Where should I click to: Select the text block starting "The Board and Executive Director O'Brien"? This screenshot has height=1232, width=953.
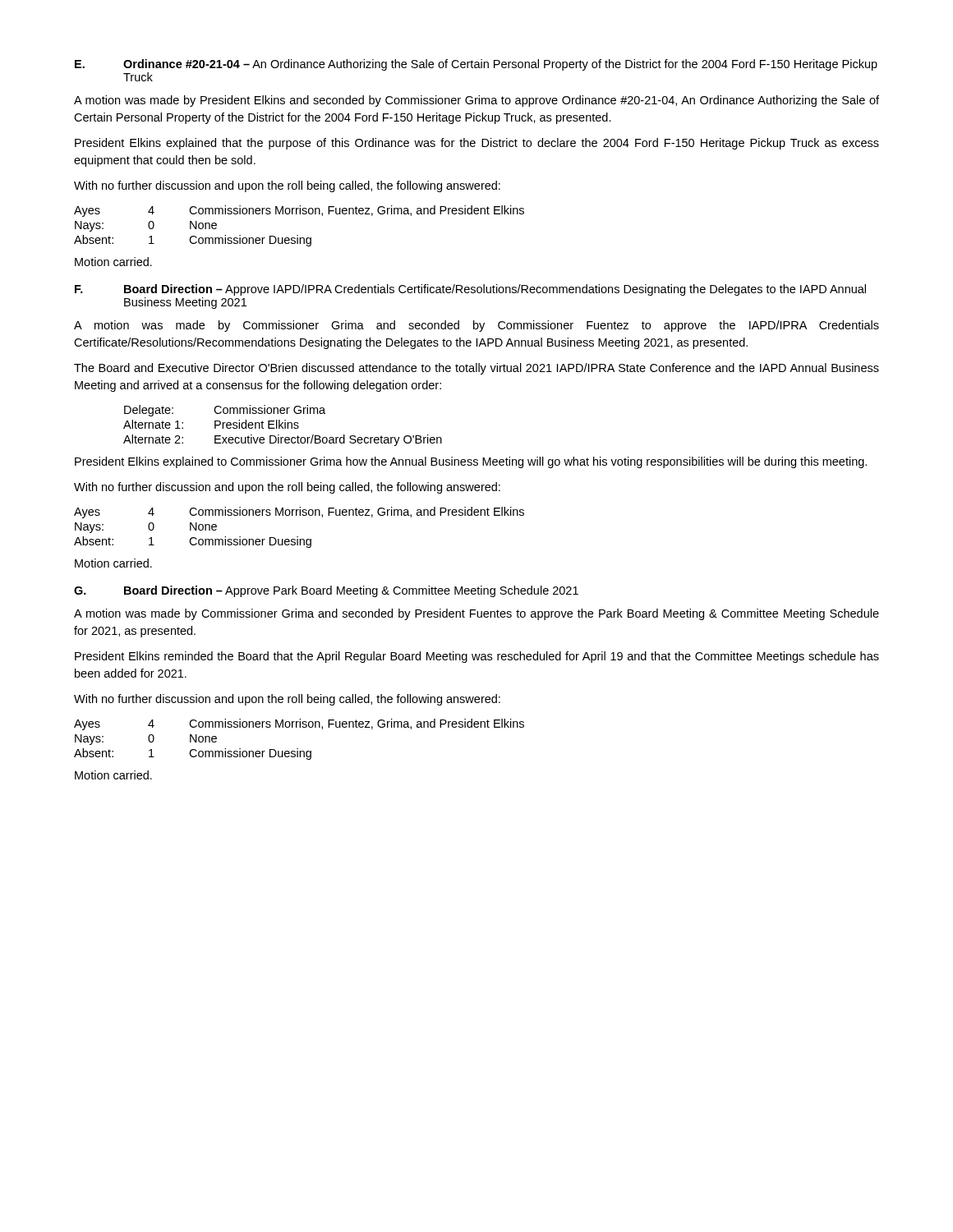476,377
